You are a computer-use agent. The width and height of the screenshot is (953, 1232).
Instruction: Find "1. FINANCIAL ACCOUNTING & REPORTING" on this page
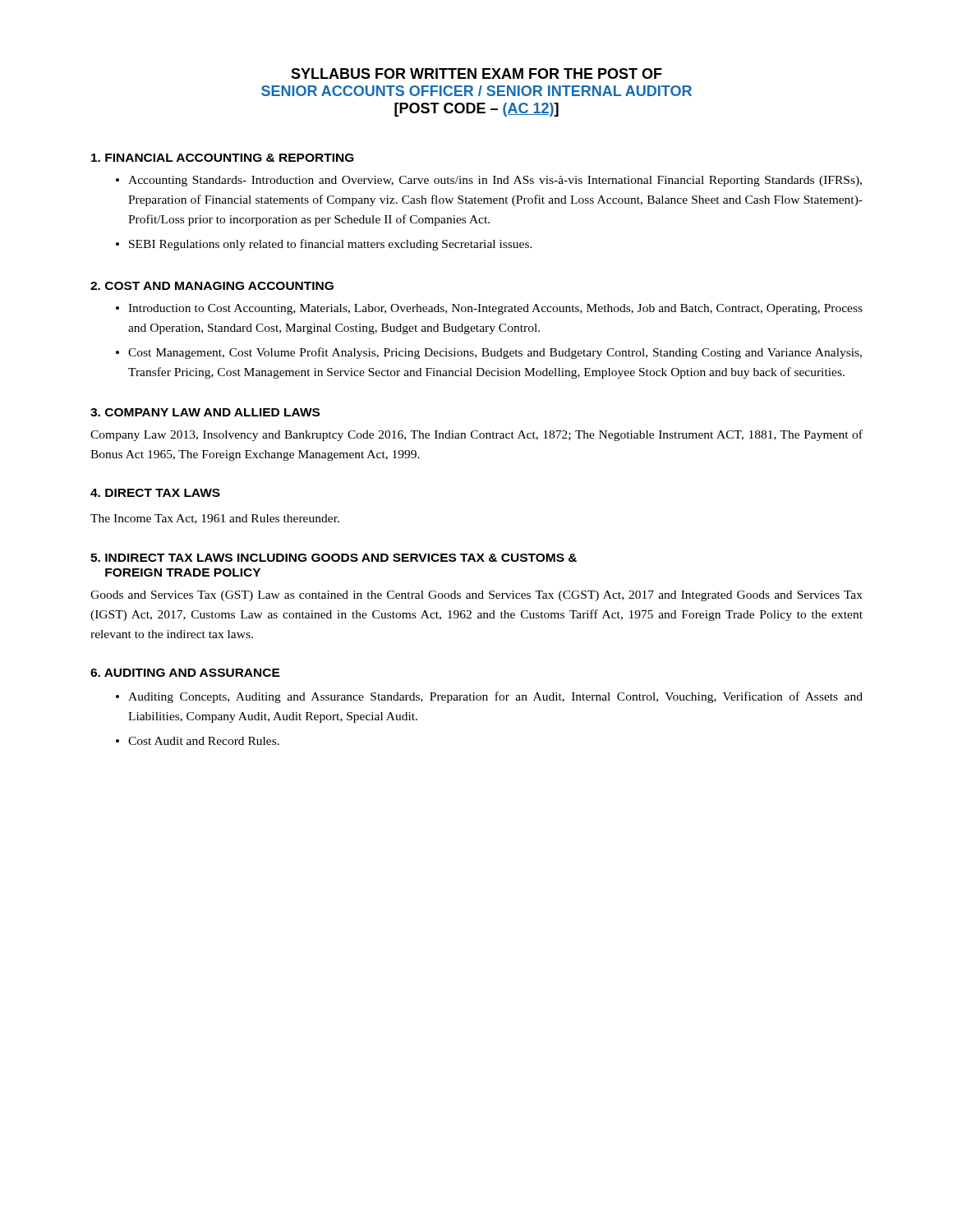pos(222,157)
